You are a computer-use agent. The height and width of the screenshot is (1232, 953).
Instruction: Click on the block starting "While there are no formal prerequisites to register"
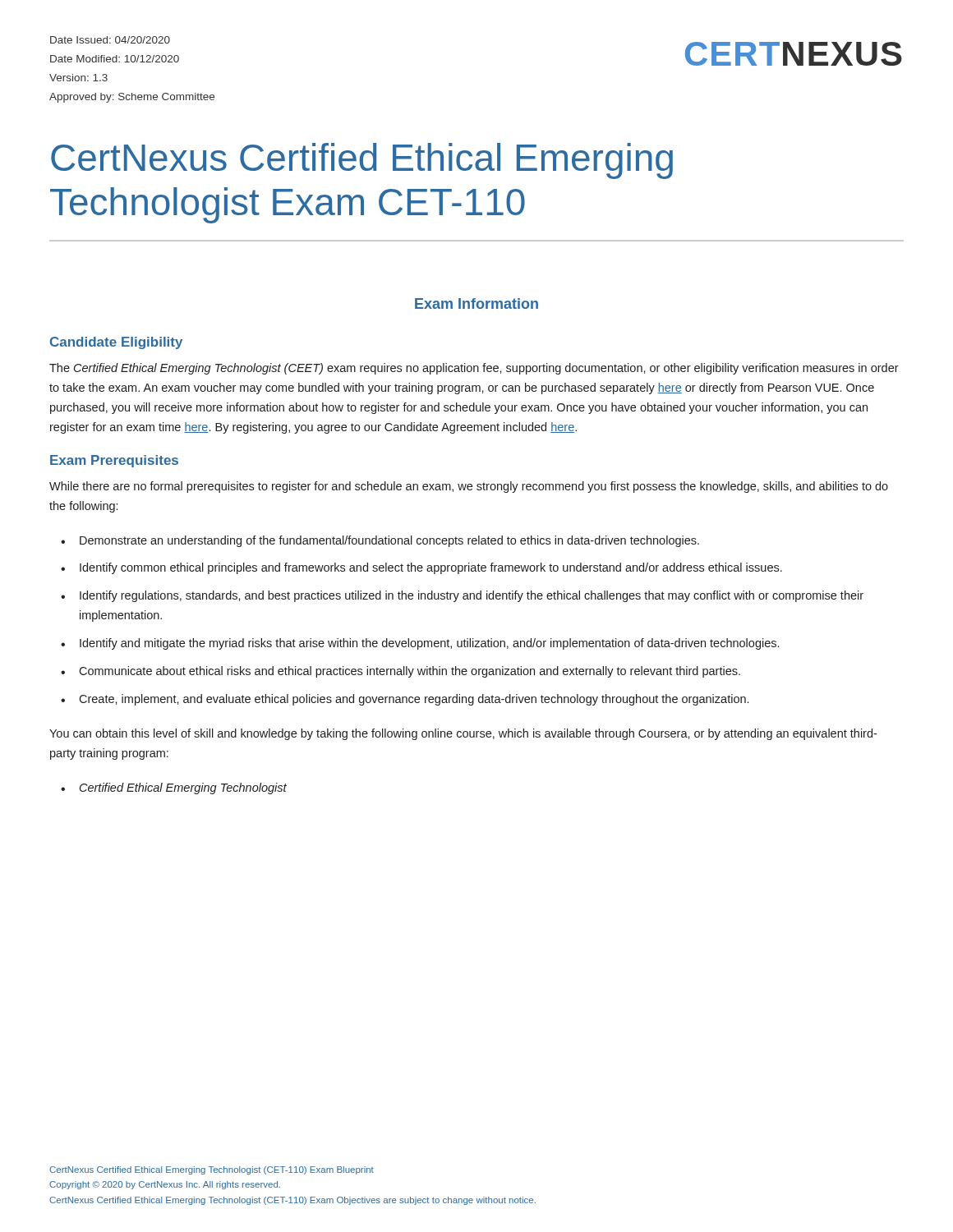coord(469,496)
